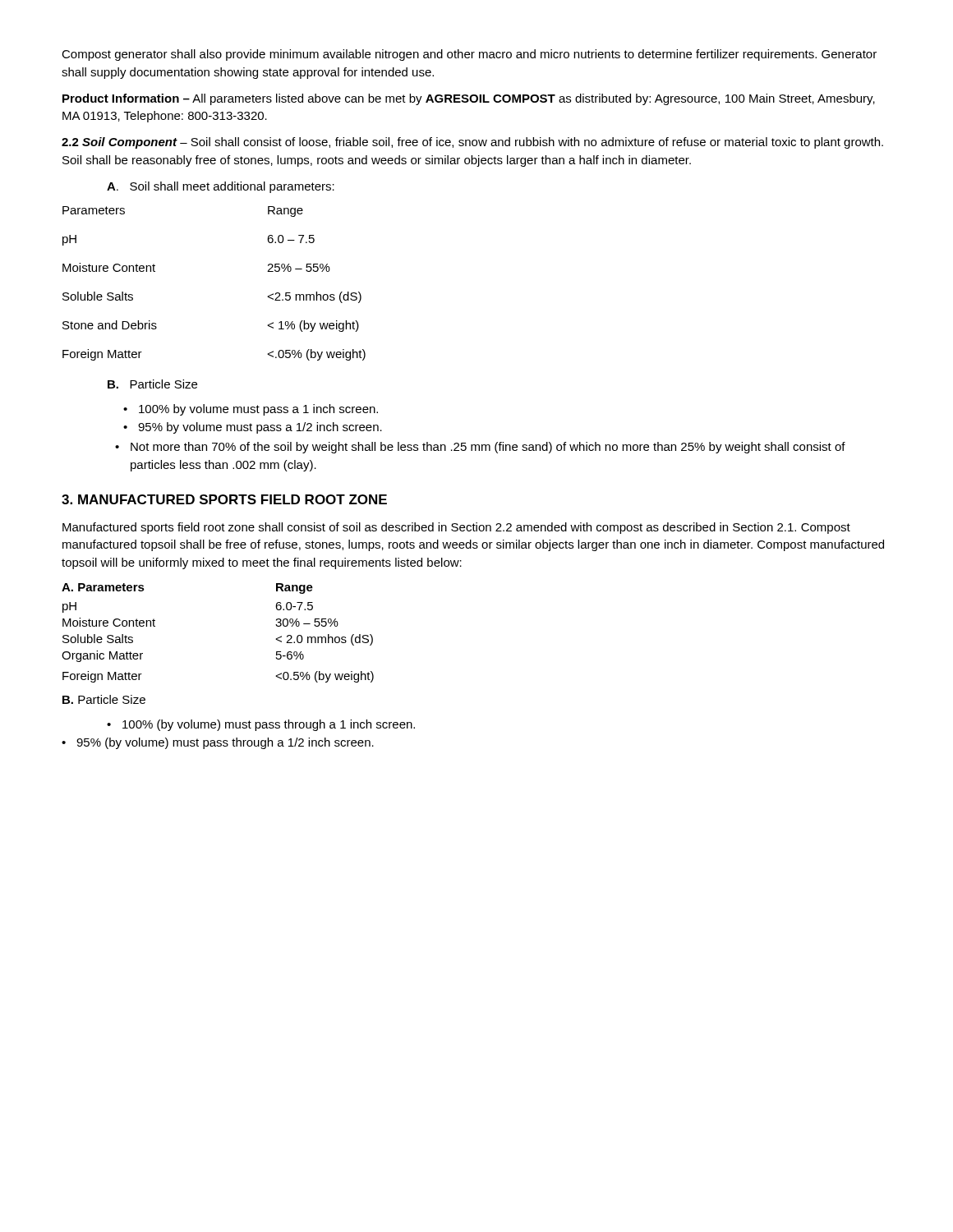Locate the list item with the text "• 100% by volume"
The image size is (953, 1232).
[x=251, y=409]
